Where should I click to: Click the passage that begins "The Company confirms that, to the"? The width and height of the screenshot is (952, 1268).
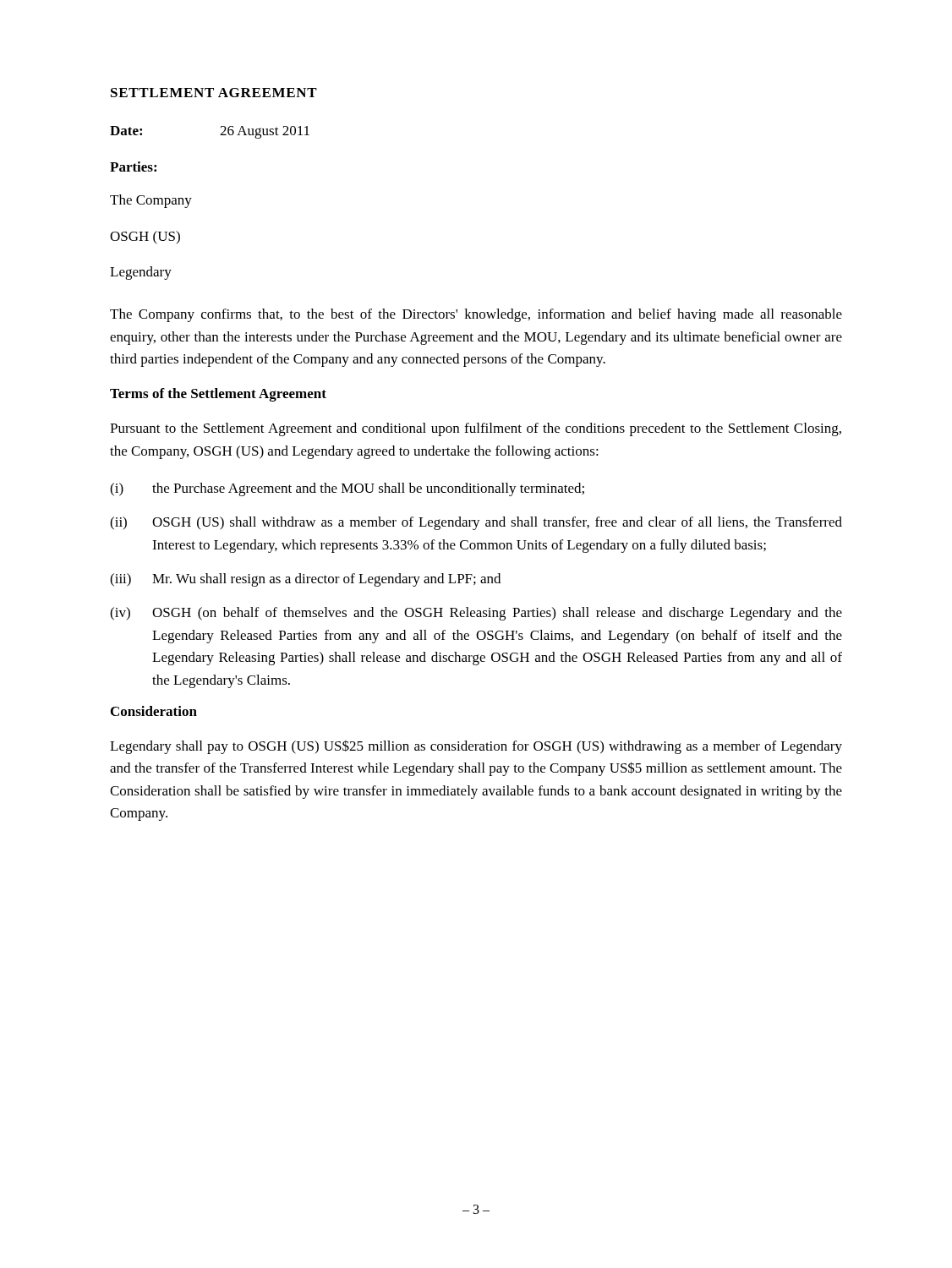click(476, 337)
